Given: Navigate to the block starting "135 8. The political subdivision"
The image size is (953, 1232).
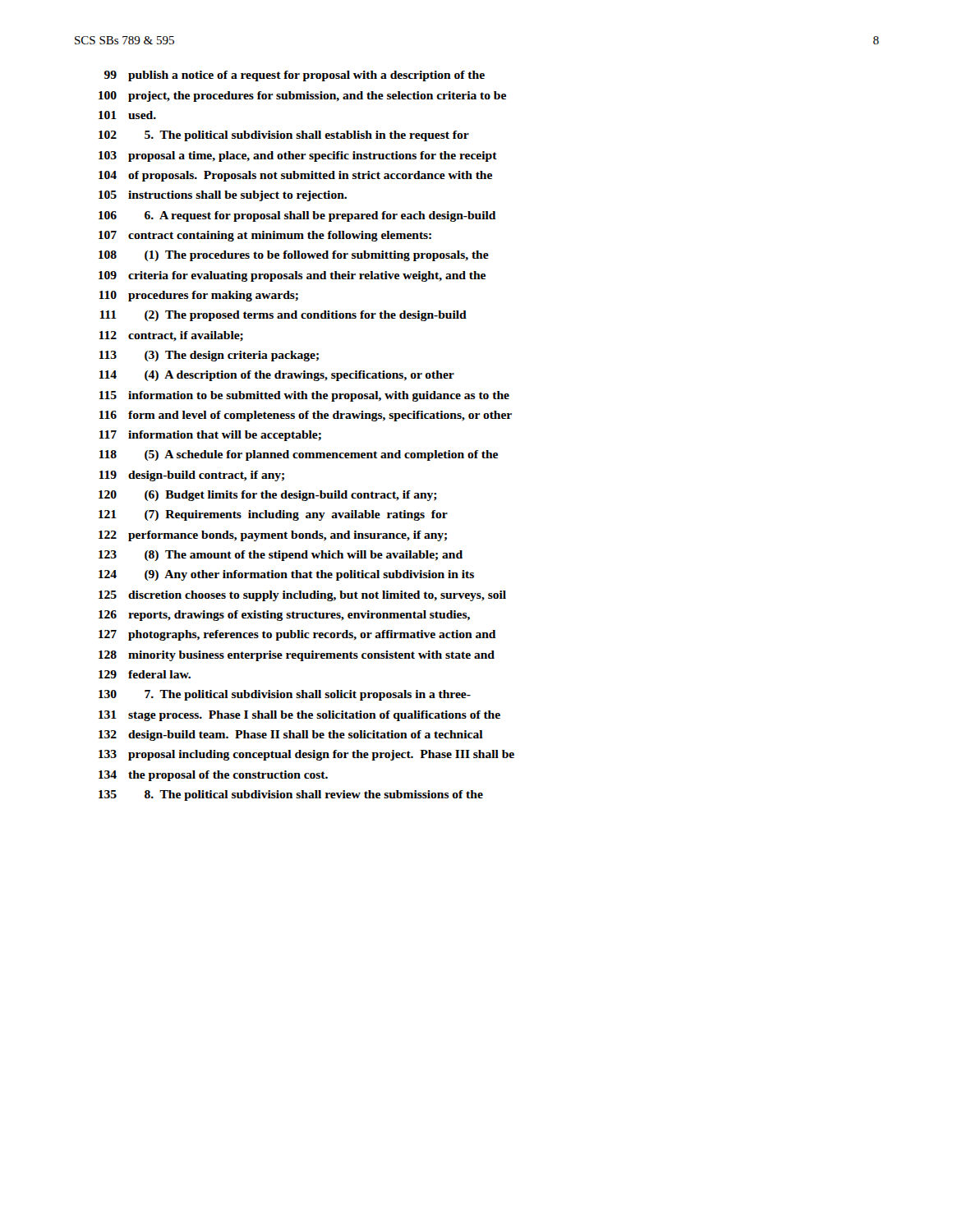Looking at the screenshot, I should [476, 794].
